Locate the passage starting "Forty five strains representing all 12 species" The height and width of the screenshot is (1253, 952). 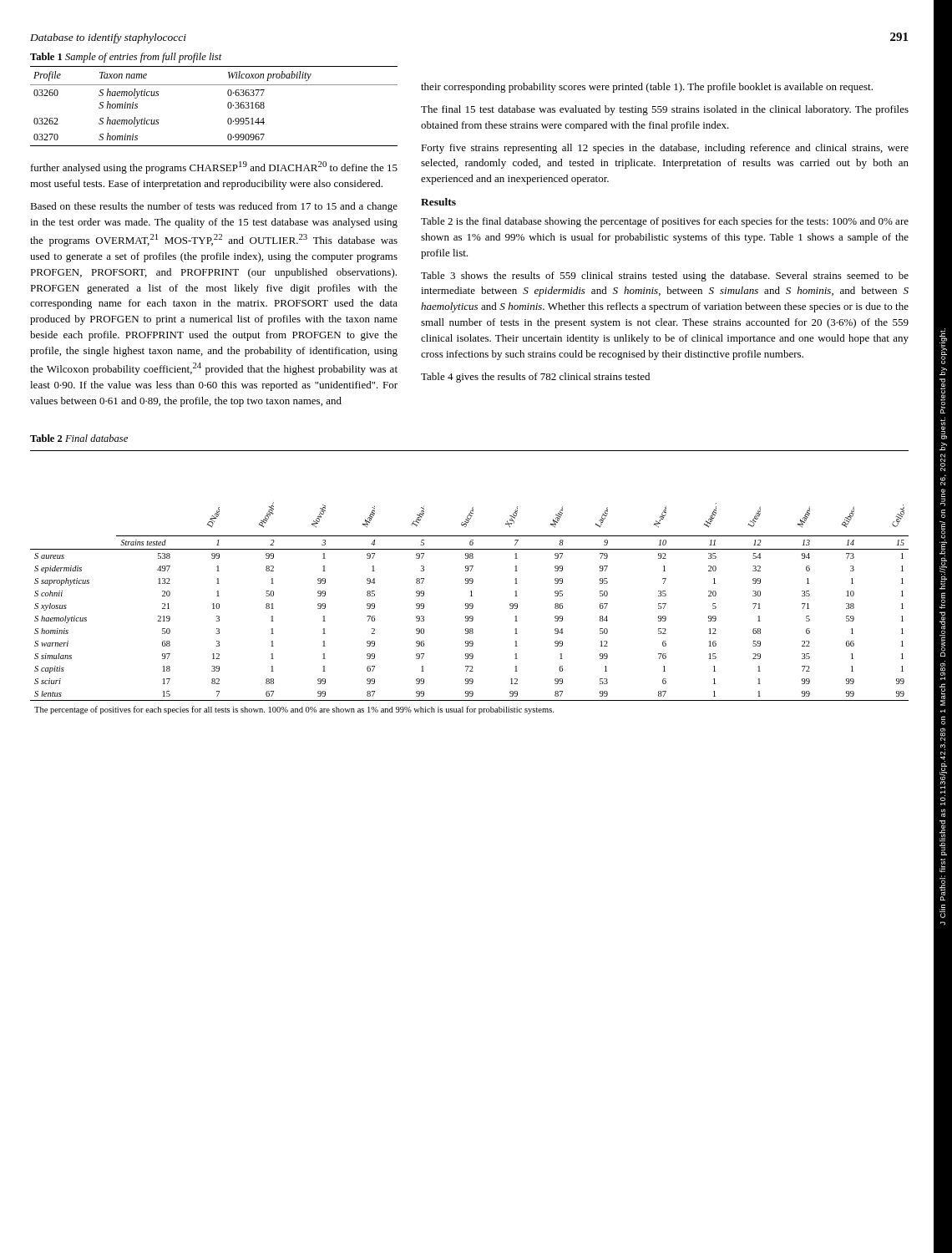click(665, 163)
